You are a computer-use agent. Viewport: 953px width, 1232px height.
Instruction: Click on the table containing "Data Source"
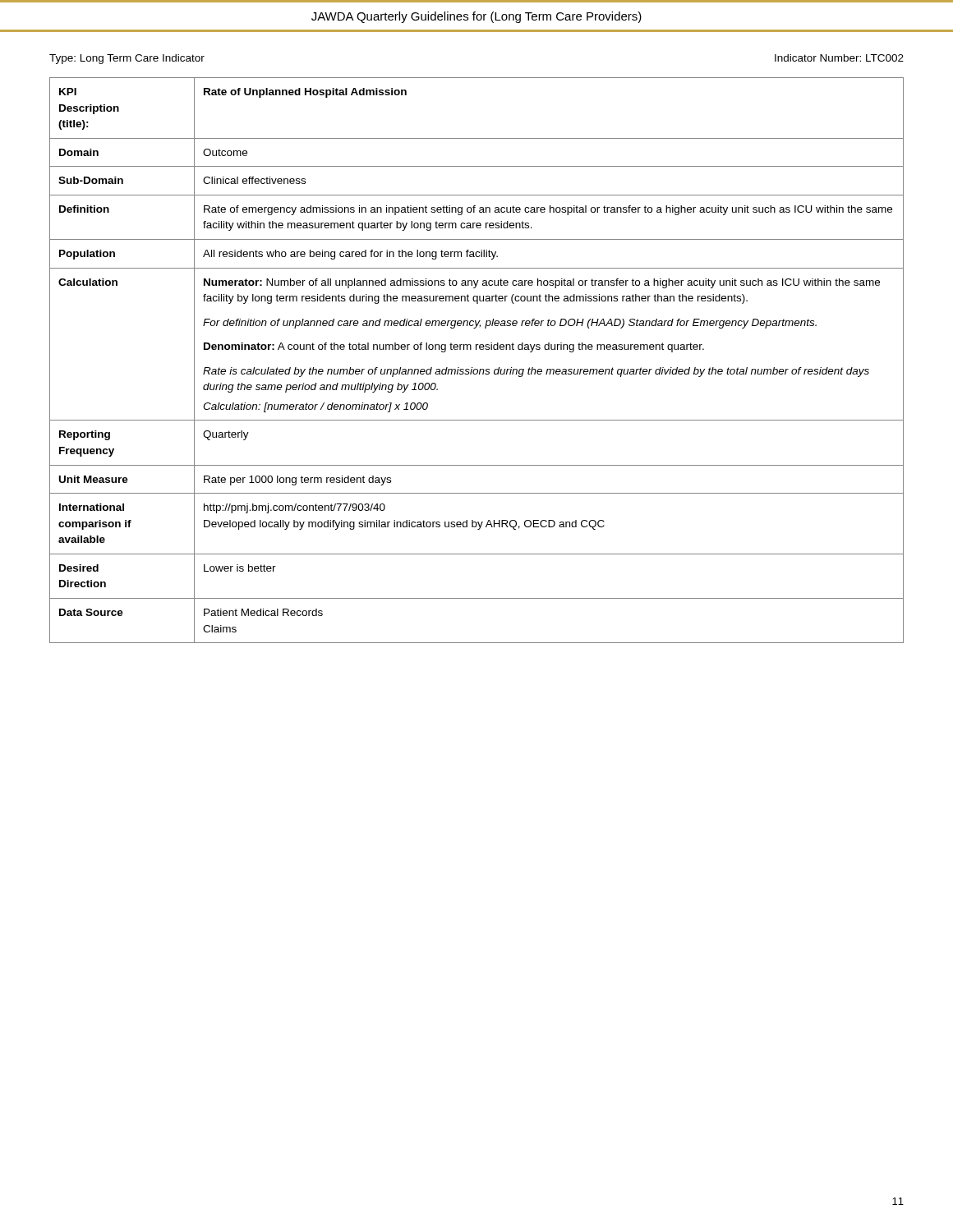[x=476, y=360]
